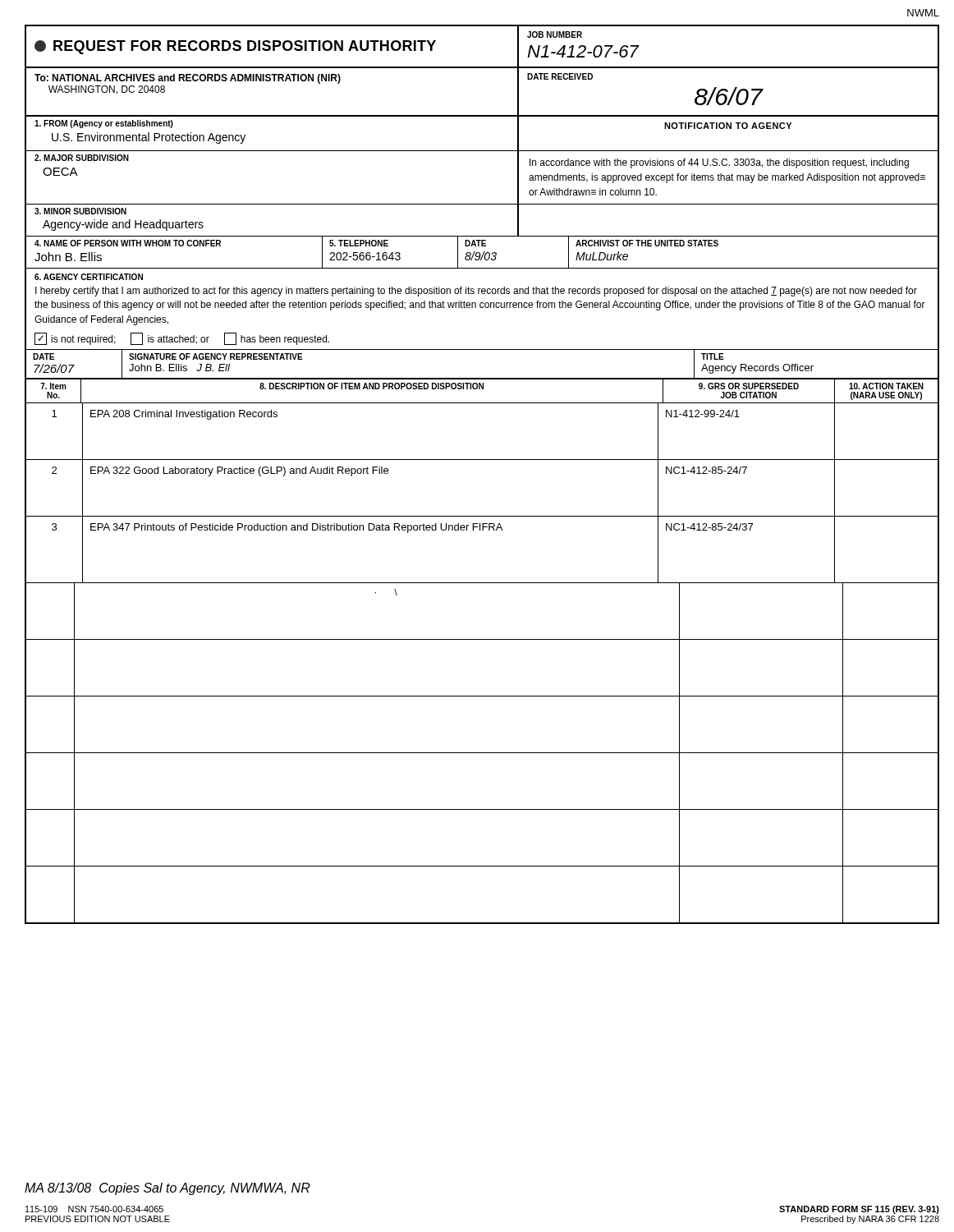Find the text block starting "NOTIFICATION TO AGENCY"
Image resolution: width=954 pixels, height=1232 pixels.
click(x=728, y=126)
